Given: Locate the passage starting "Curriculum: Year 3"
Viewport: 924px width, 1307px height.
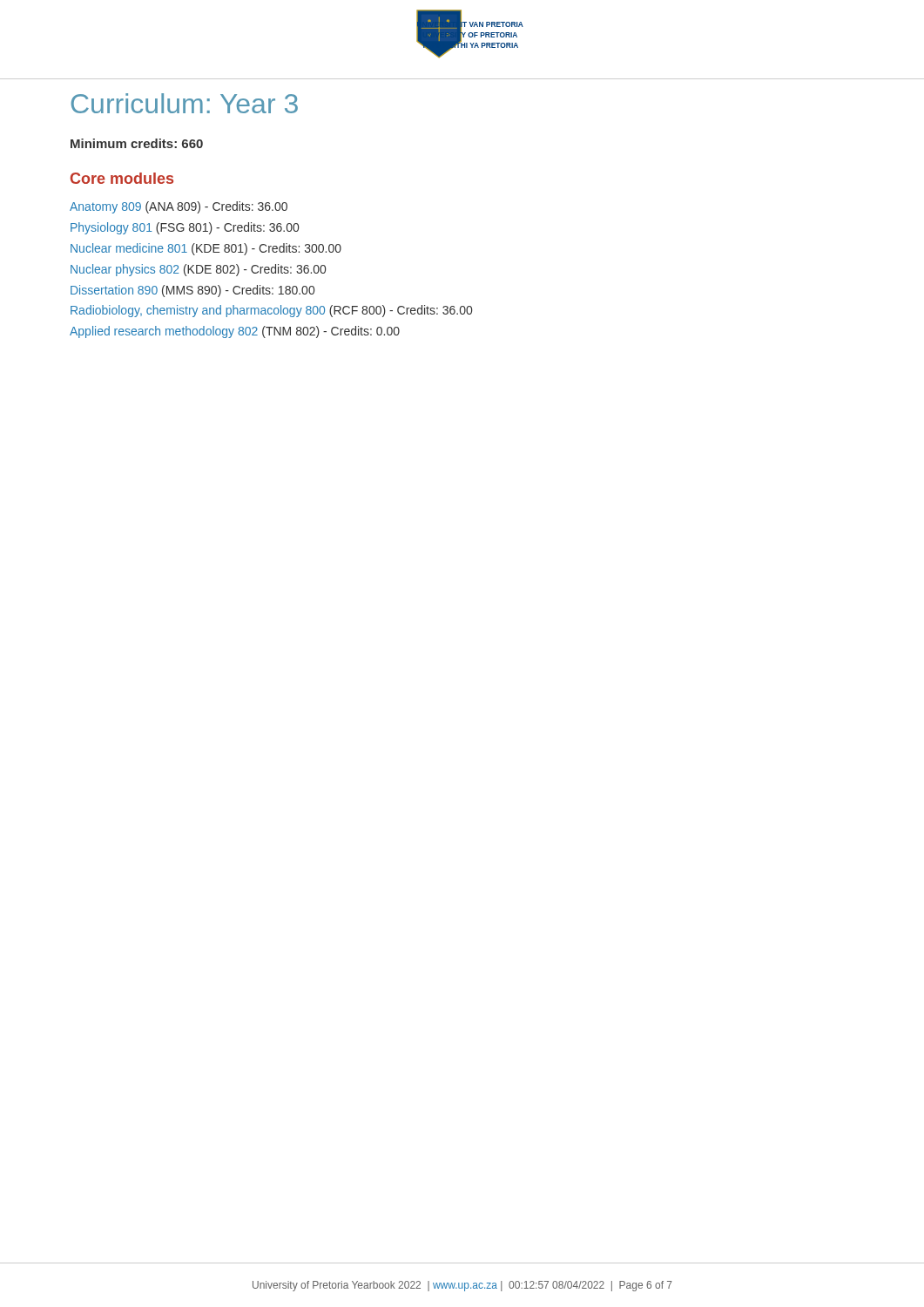Looking at the screenshot, I should (x=185, y=103).
